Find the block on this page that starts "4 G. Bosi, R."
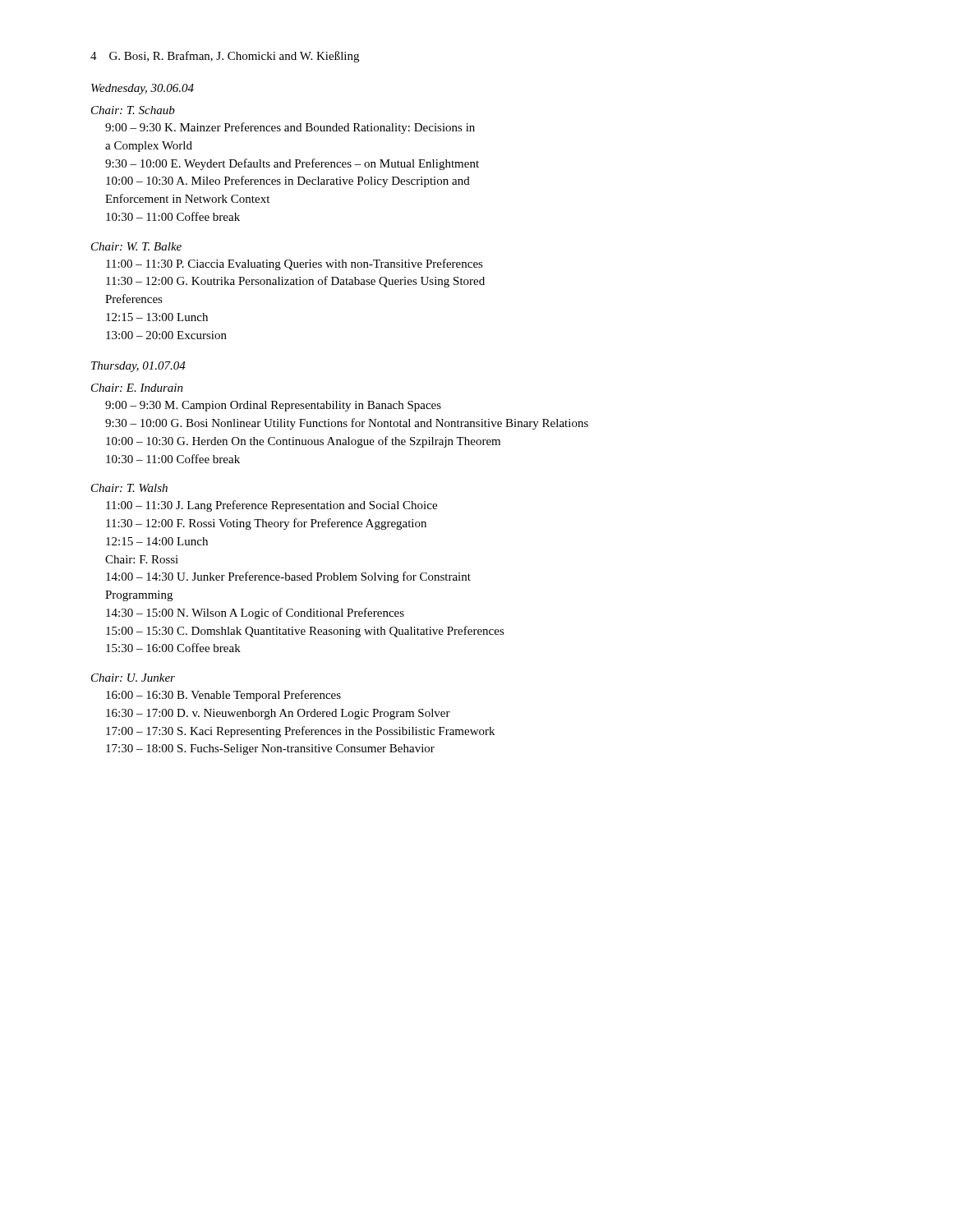Screen dimensions: 1232x953 [225, 56]
